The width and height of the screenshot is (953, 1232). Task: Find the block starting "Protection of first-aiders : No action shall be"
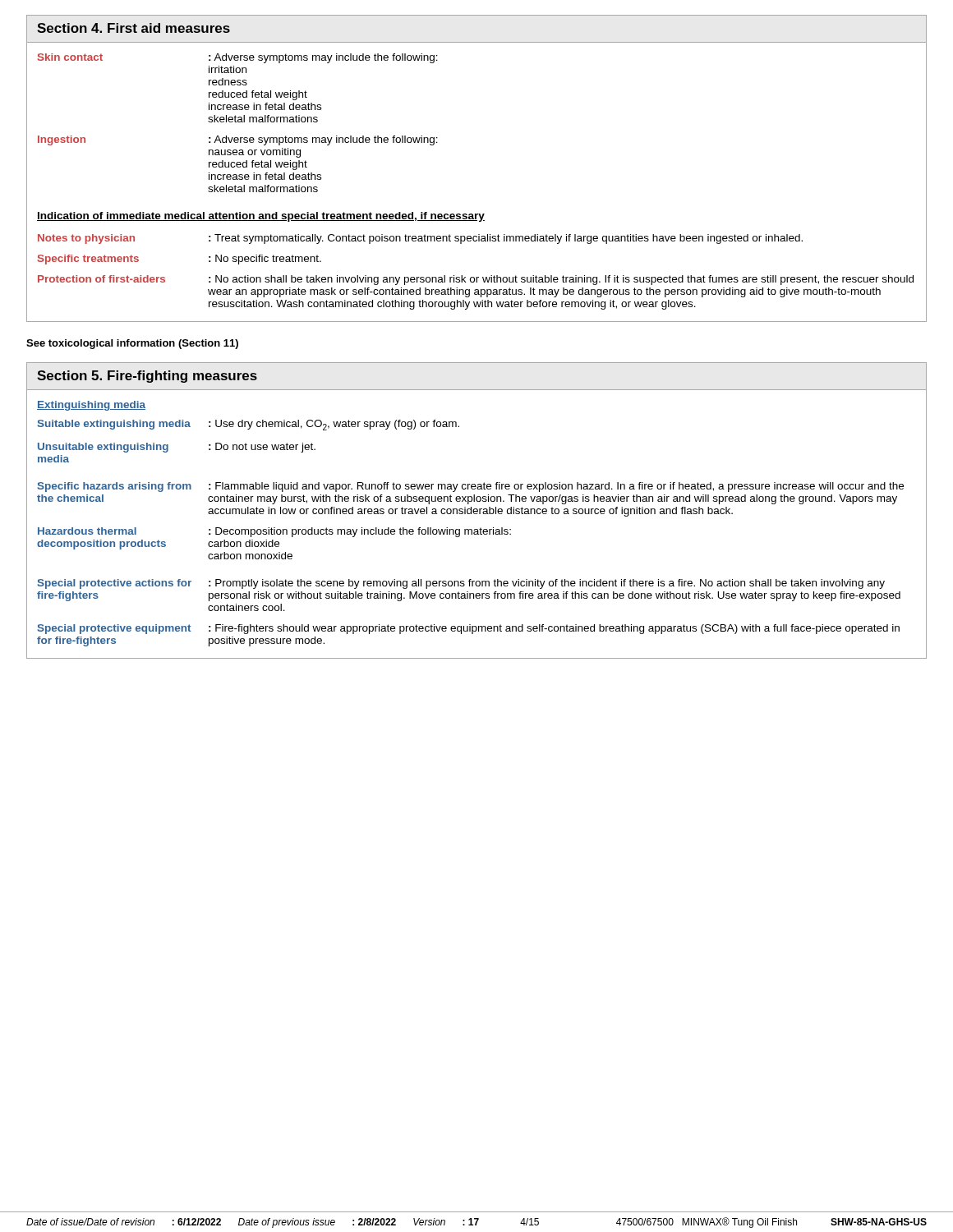(x=476, y=291)
